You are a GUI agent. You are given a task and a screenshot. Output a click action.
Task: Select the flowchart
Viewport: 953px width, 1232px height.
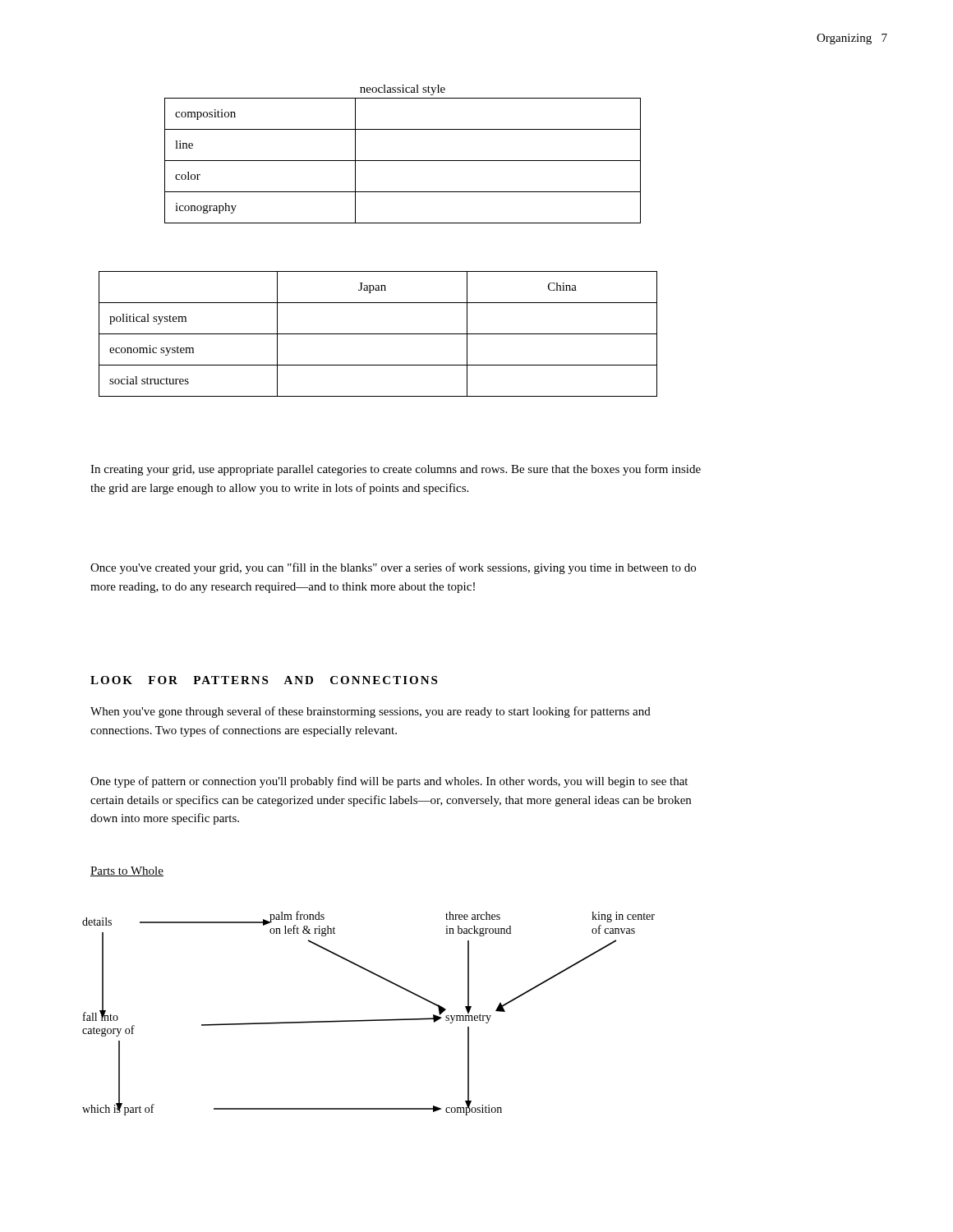click(x=411, y=1023)
